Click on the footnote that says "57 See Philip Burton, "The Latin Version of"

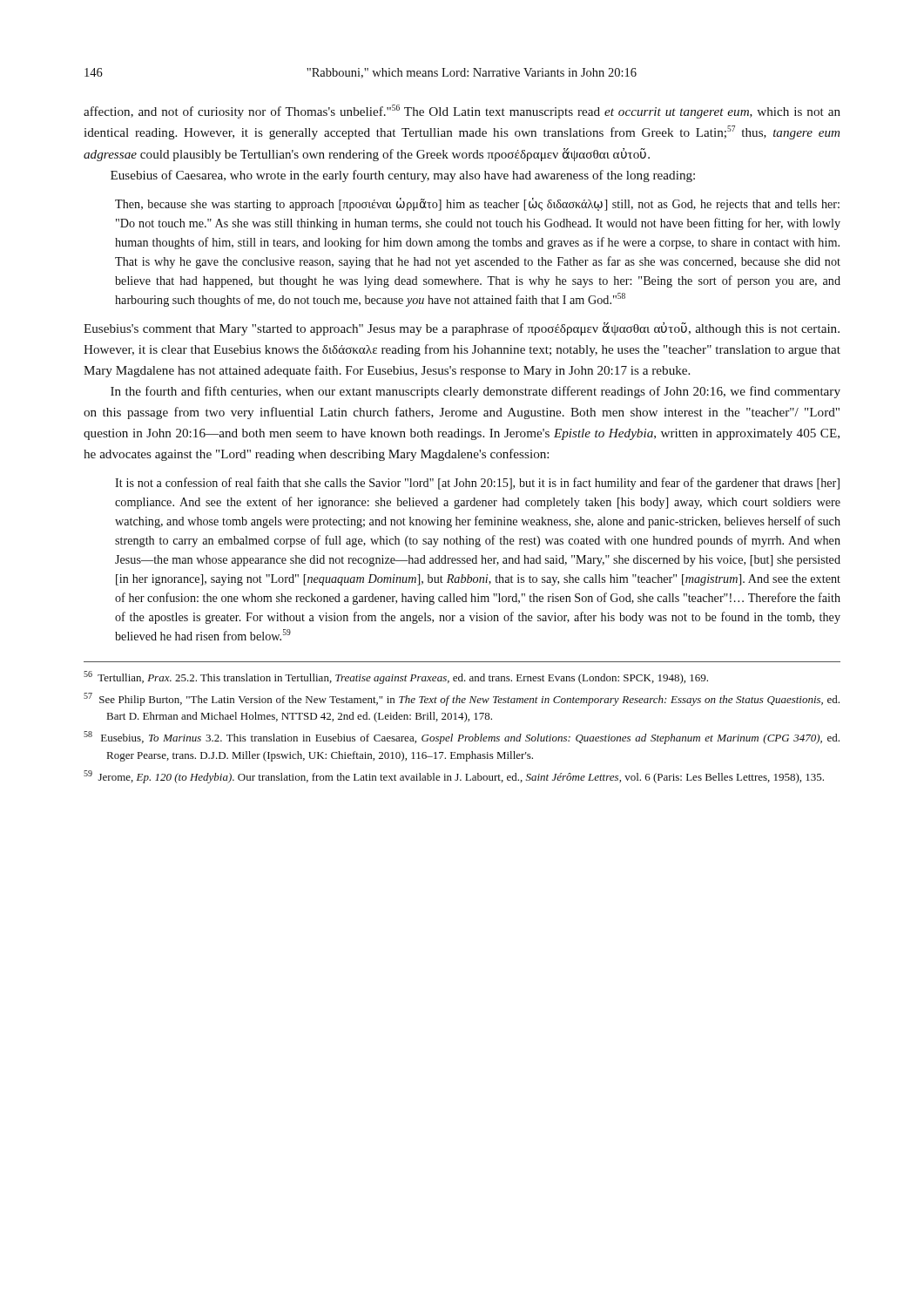coord(462,707)
